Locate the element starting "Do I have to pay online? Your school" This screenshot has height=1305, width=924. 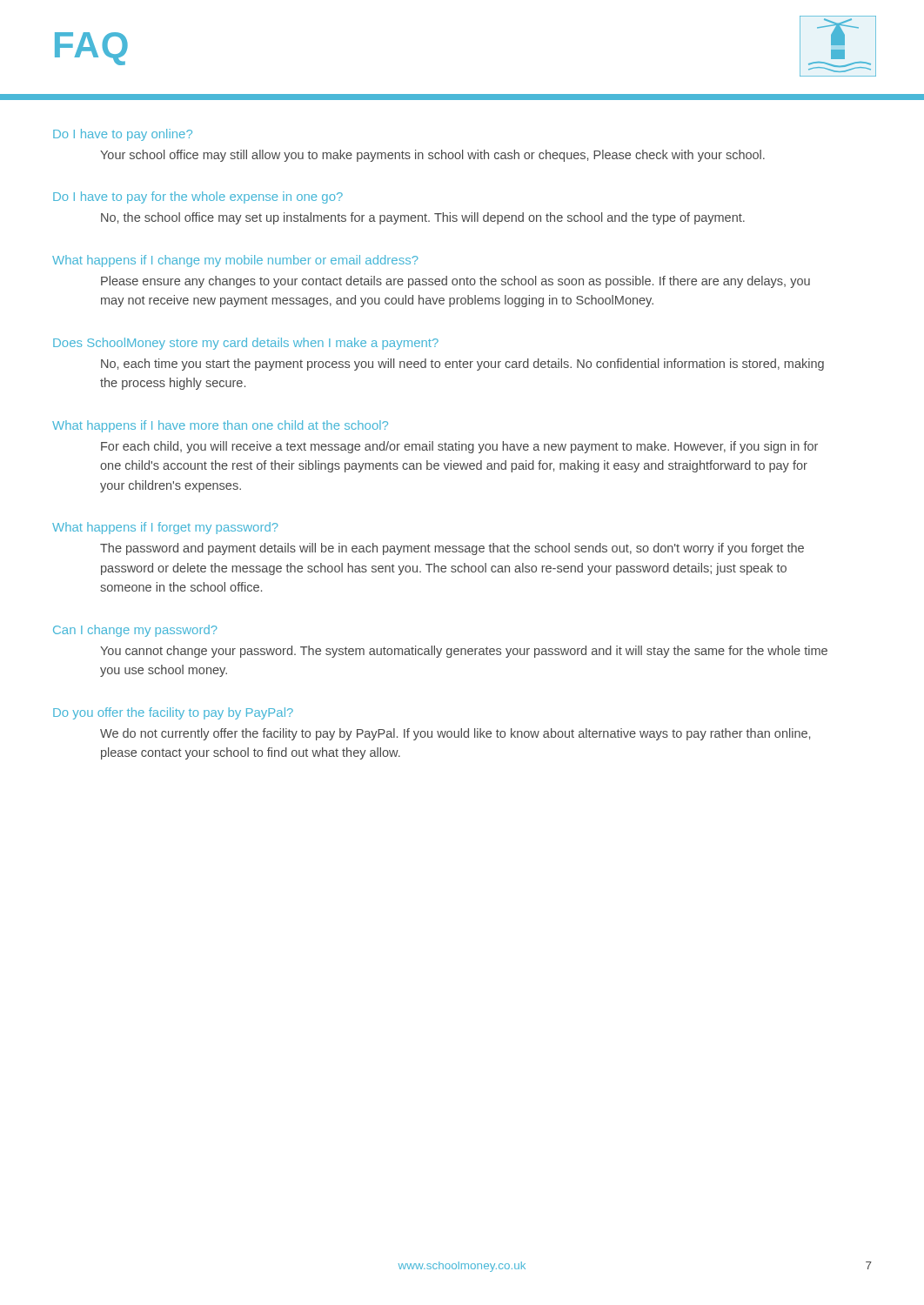pyautogui.click(x=444, y=146)
